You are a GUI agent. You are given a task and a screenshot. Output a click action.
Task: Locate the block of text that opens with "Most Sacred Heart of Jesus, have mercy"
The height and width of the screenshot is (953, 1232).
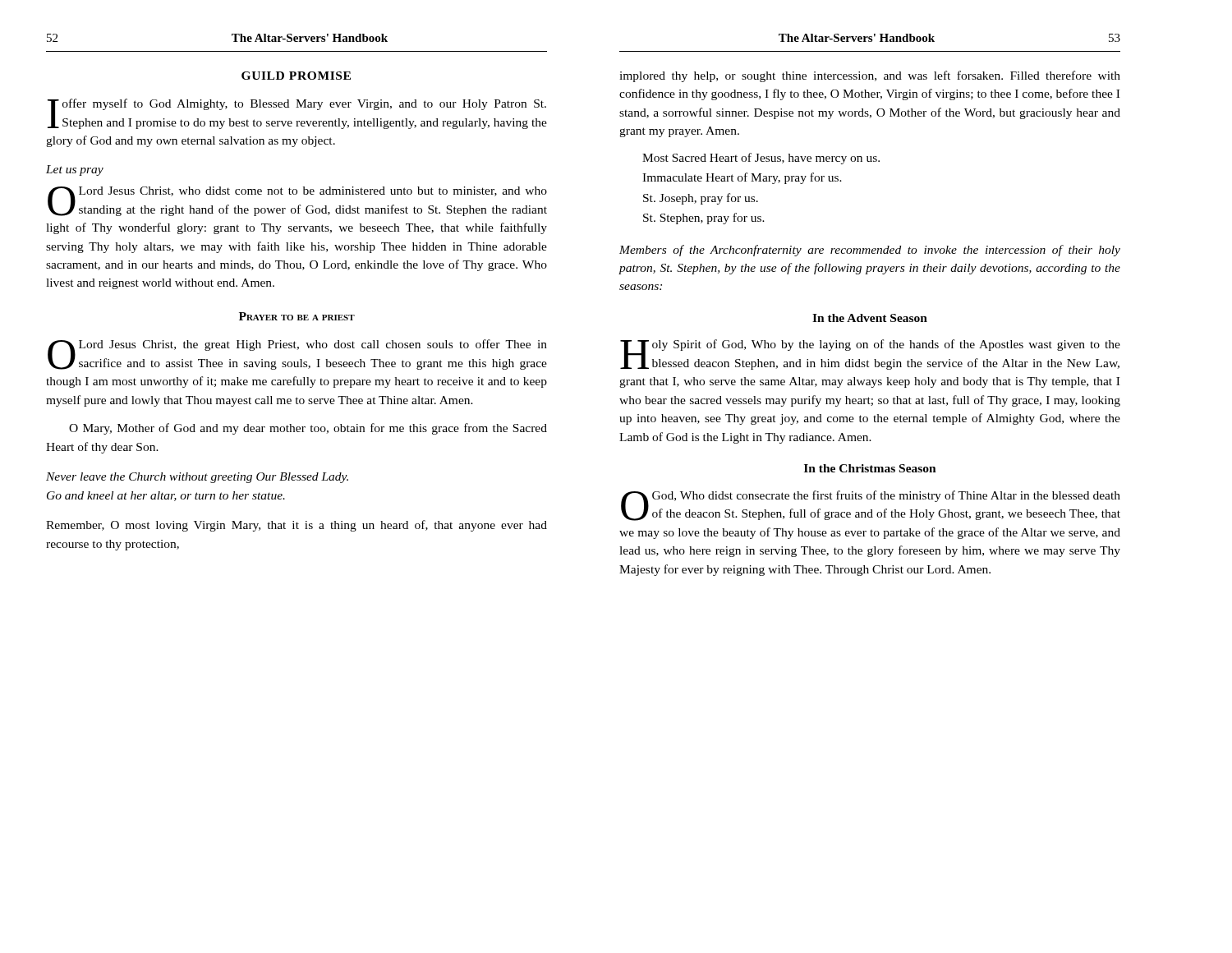(x=761, y=159)
